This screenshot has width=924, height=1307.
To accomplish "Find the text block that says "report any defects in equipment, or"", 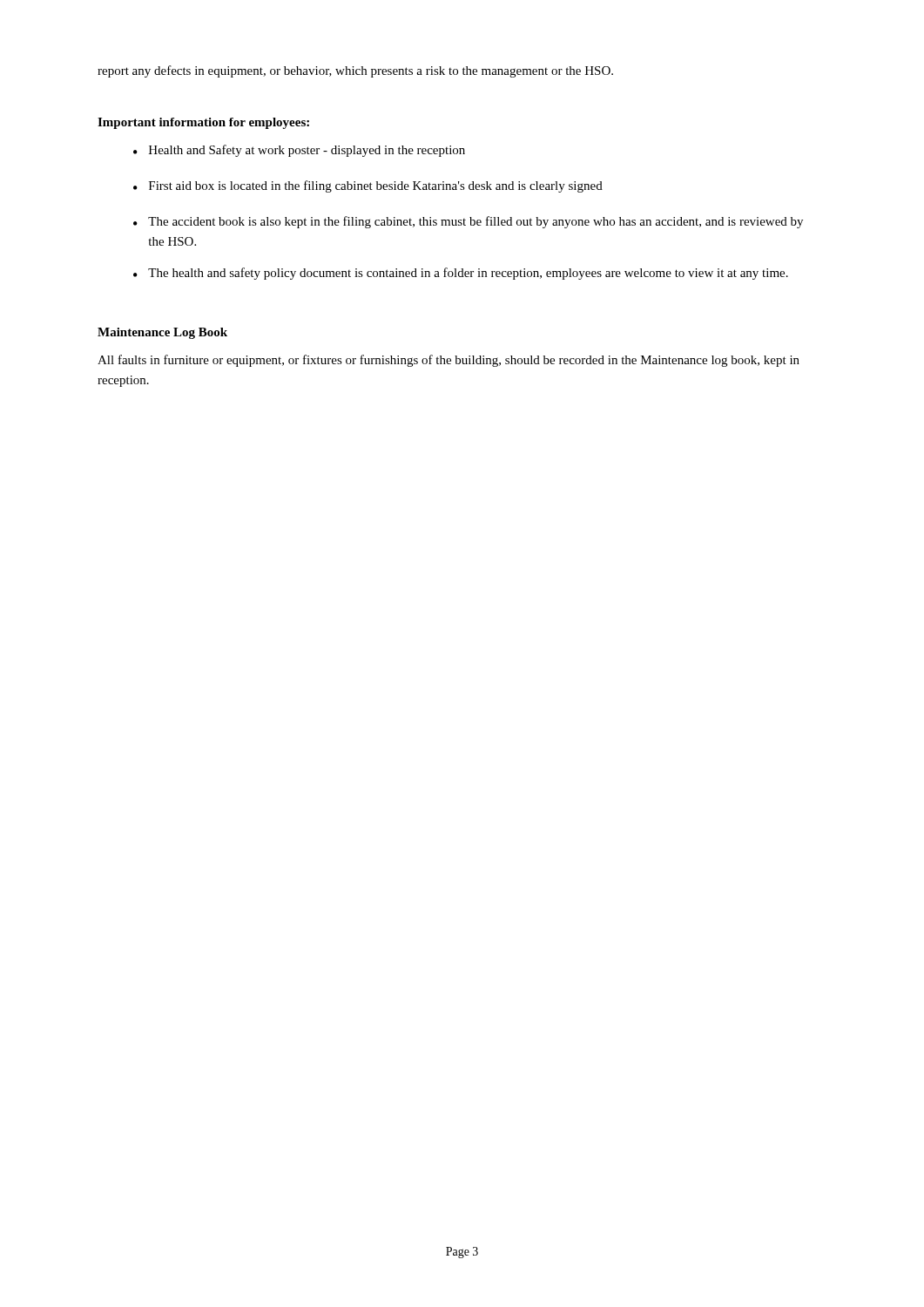I will point(356,71).
